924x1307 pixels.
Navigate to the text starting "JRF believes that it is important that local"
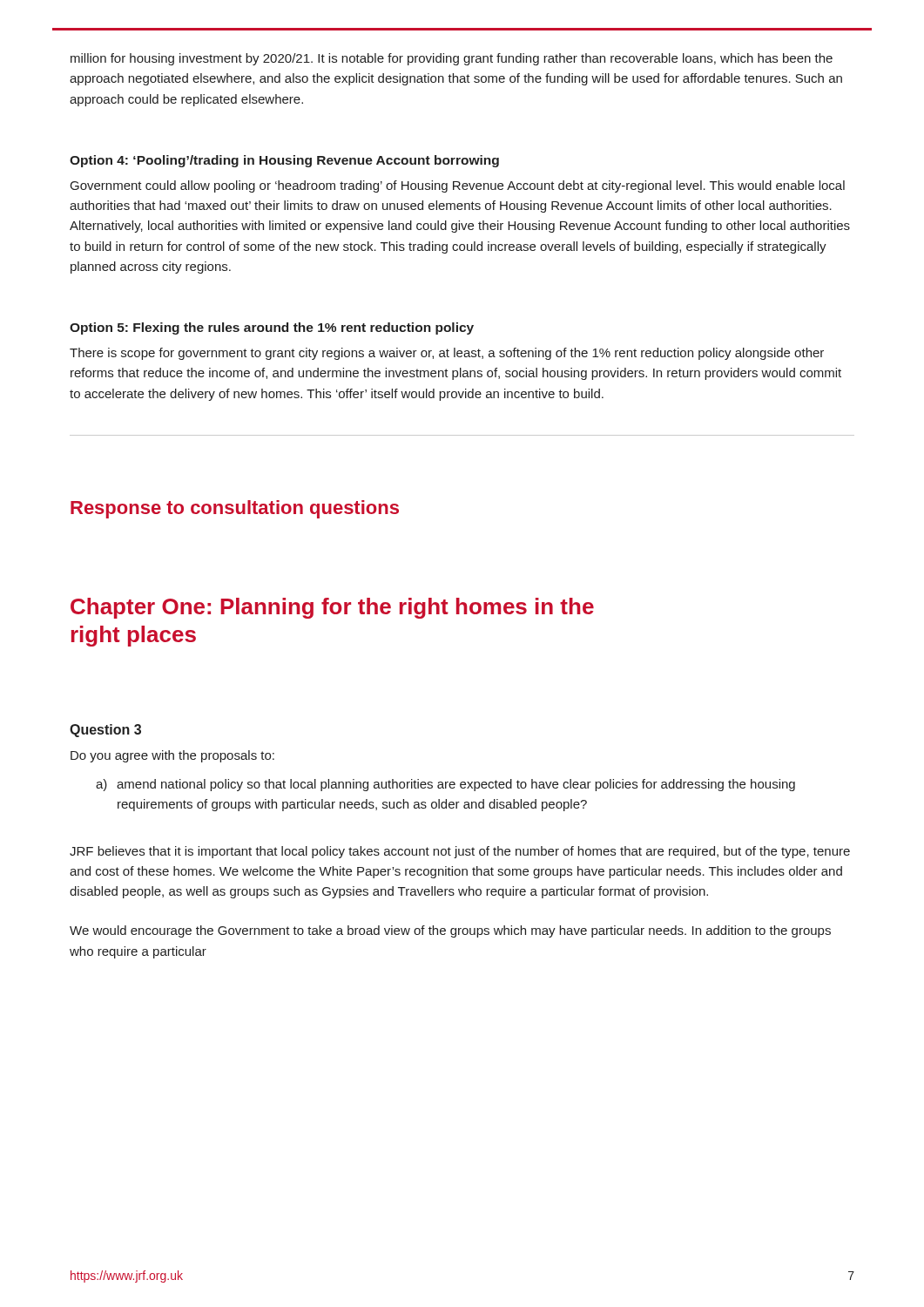(x=460, y=871)
